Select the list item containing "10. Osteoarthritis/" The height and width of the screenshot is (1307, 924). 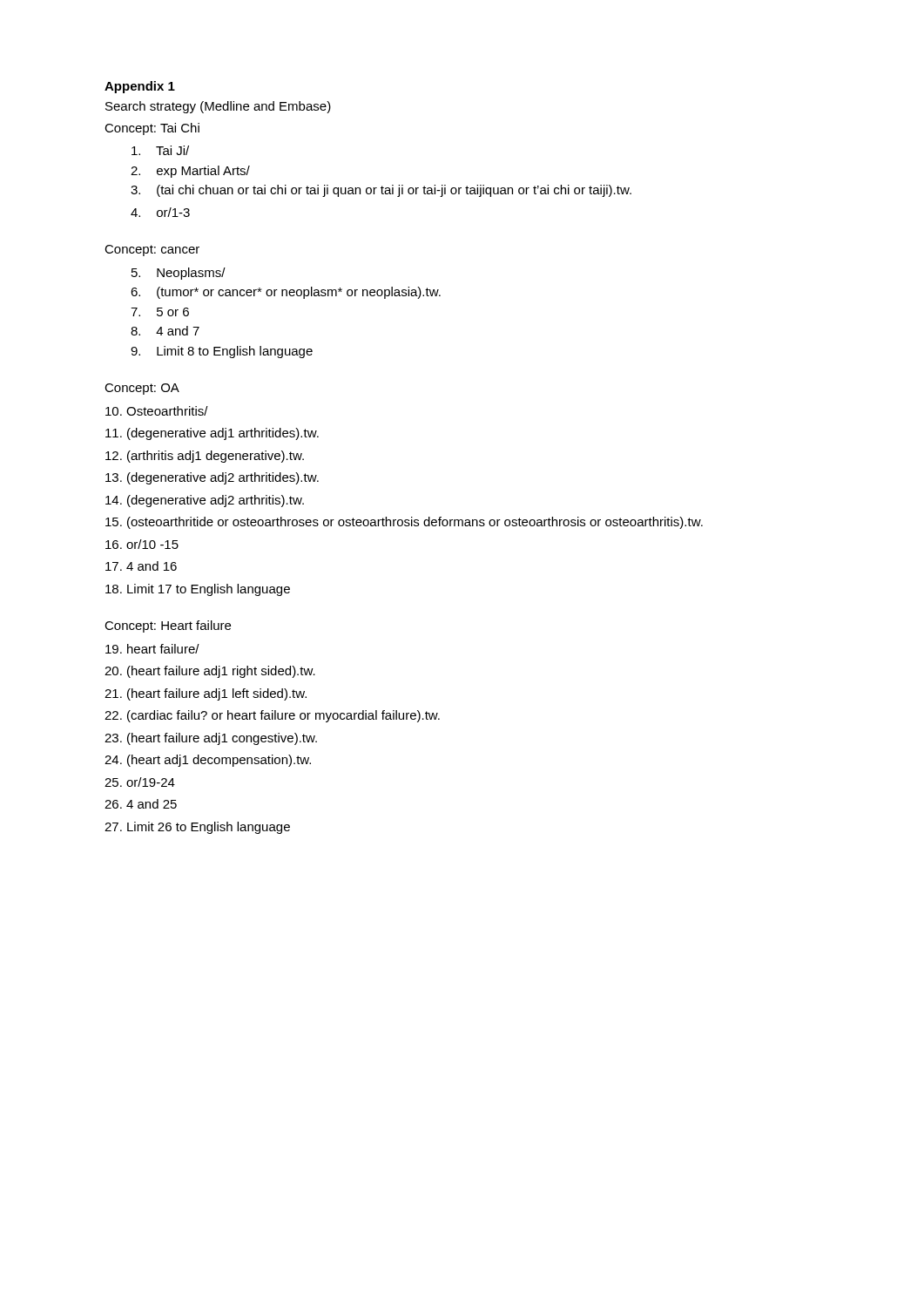click(x=156, y=410)
